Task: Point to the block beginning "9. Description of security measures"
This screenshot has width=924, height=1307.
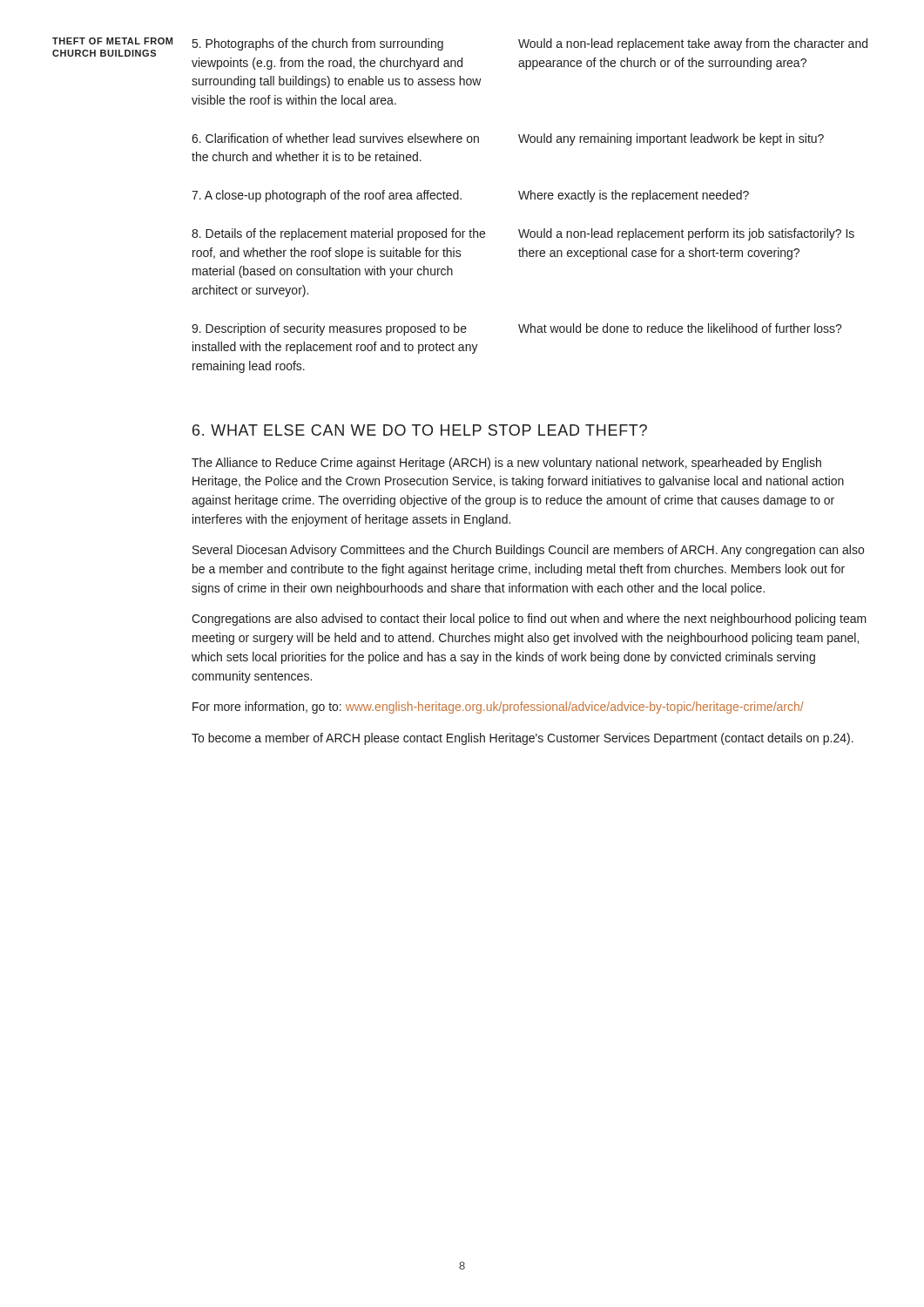Action: tap(335, 347)
